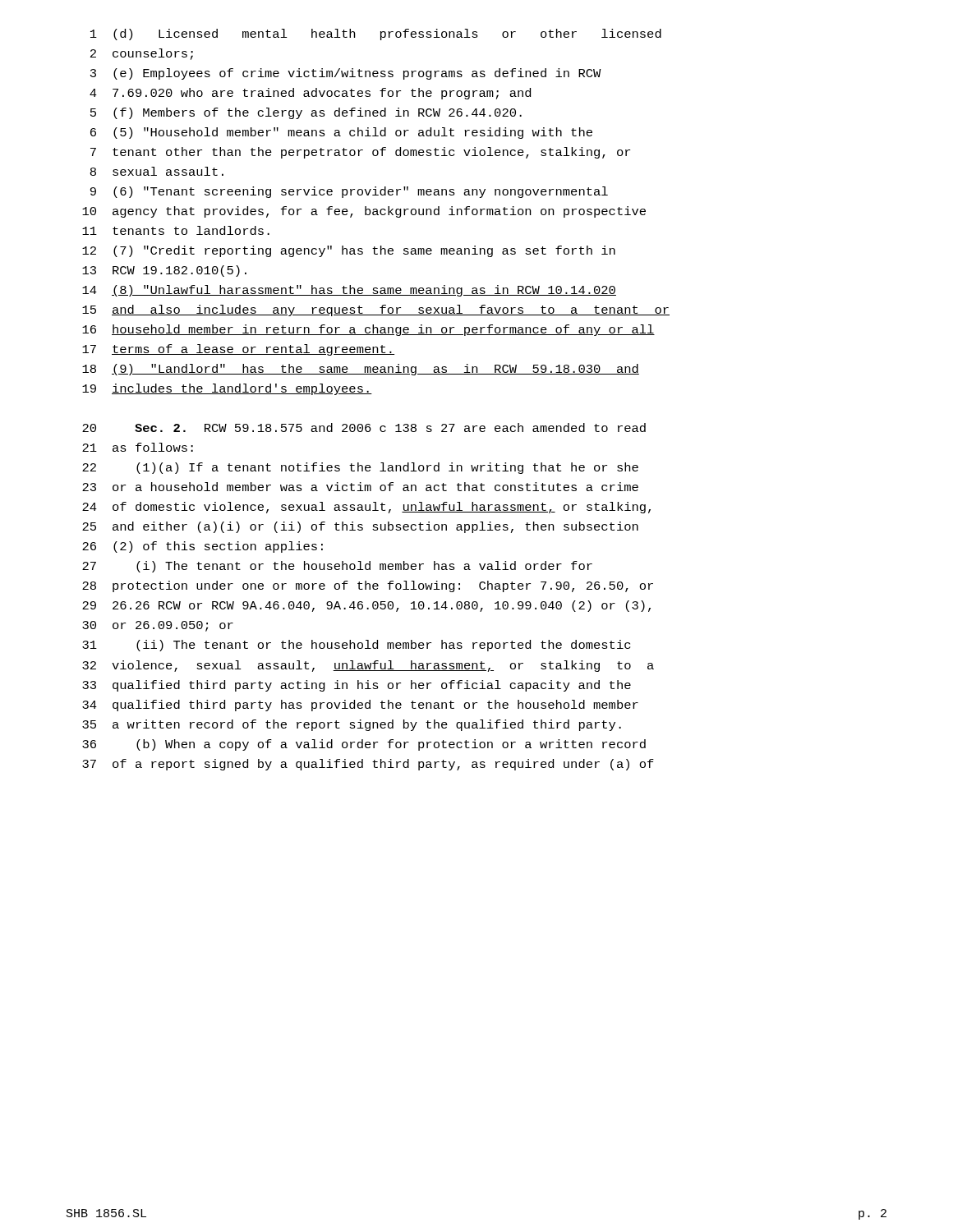This screenshot has width=953, height=1232.
Task: Locate the text block starting "24 of domestic"
Action: pos(476,508)
